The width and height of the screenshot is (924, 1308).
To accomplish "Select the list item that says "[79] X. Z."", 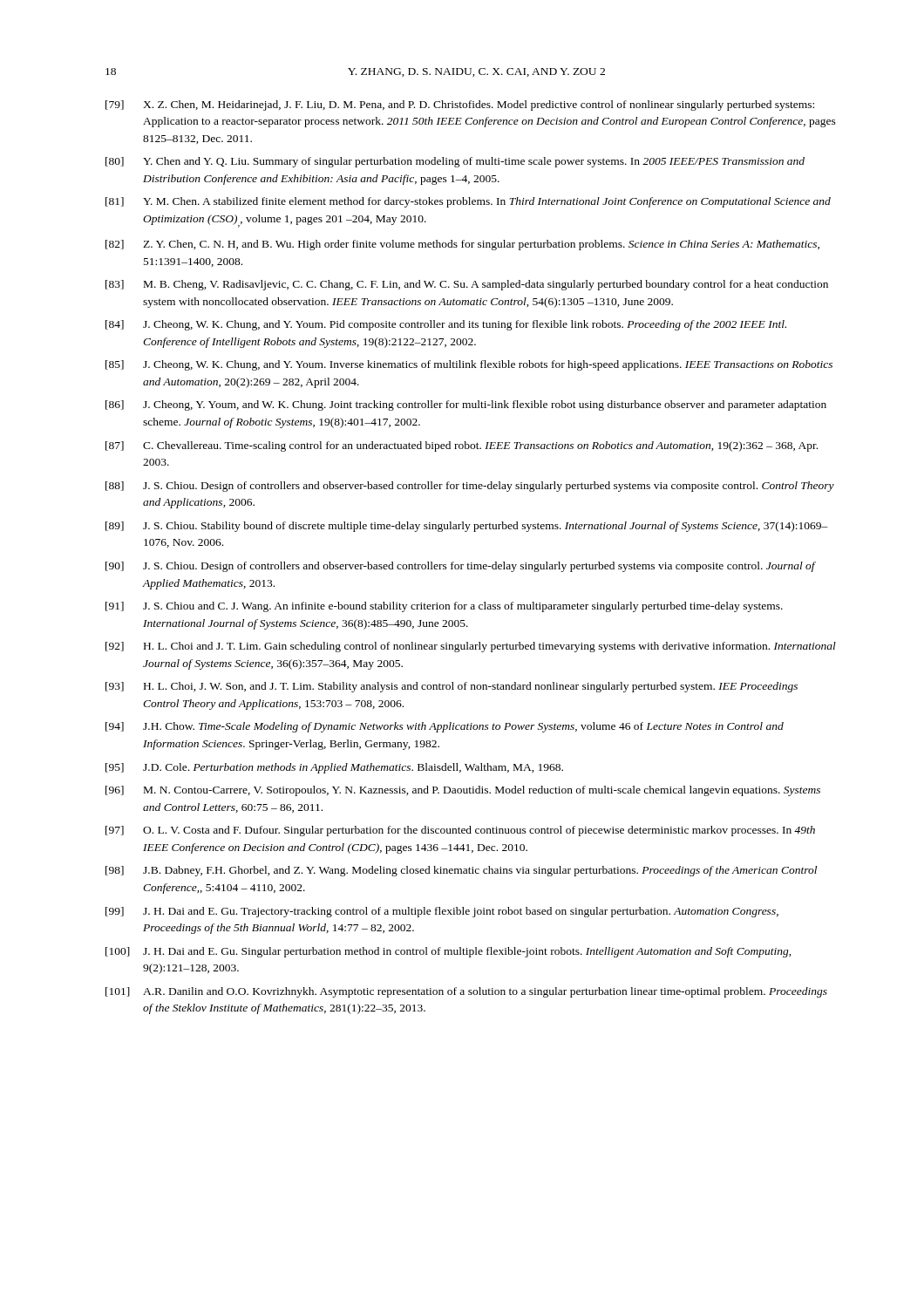I will (471, 121).
